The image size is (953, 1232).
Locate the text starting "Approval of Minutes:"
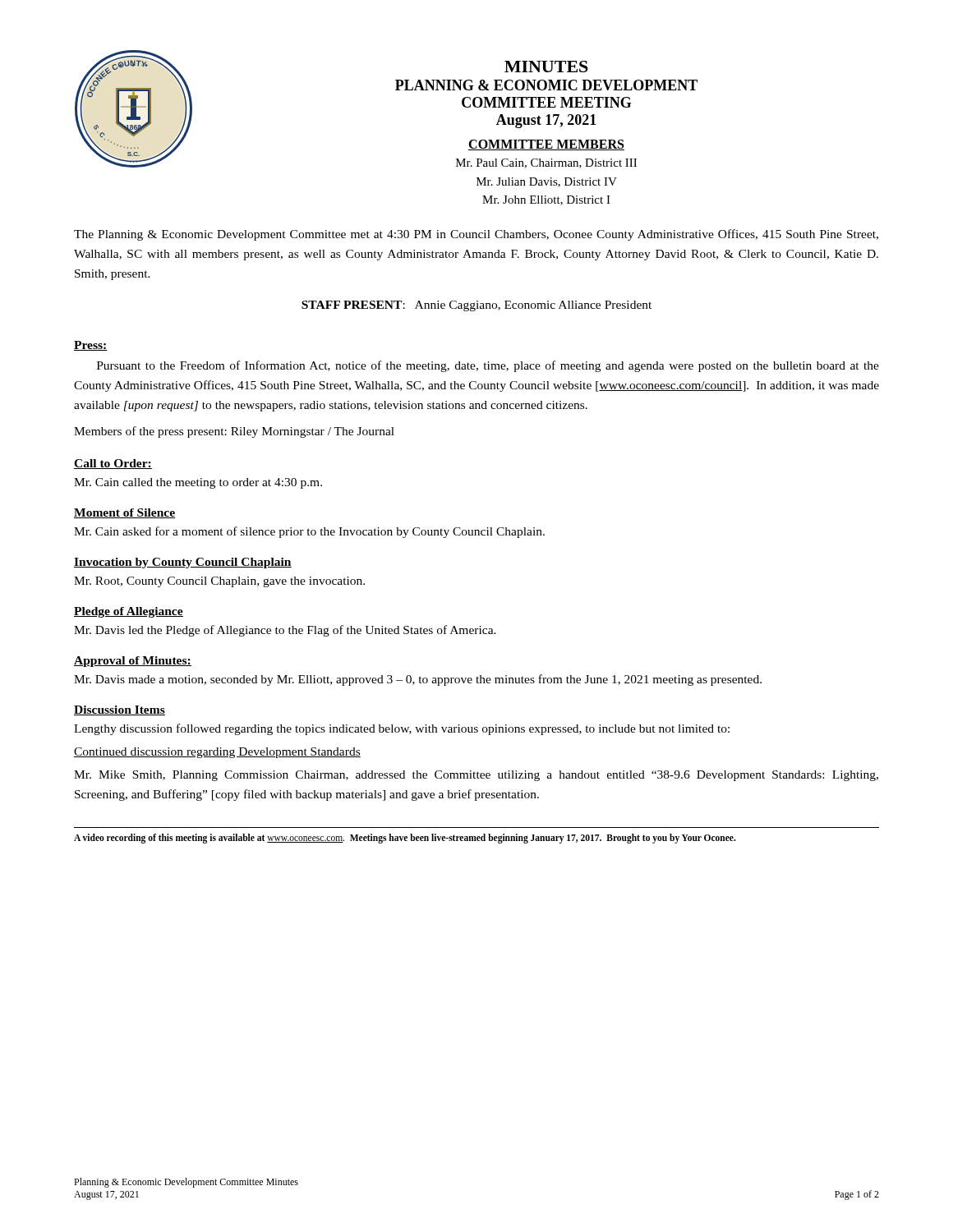tap(133, 660)
